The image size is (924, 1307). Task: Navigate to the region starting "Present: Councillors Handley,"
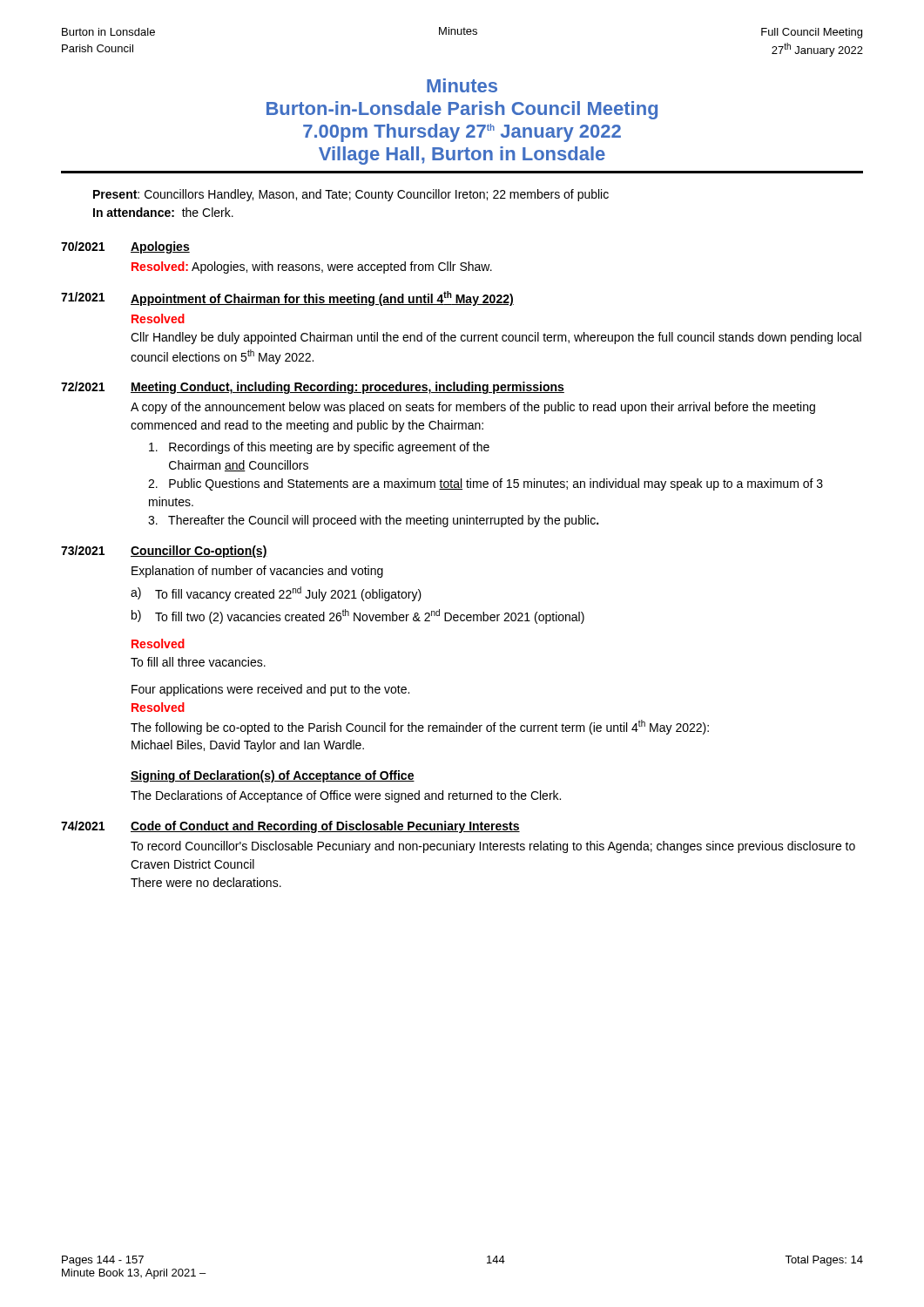click(x=351, y=203)
